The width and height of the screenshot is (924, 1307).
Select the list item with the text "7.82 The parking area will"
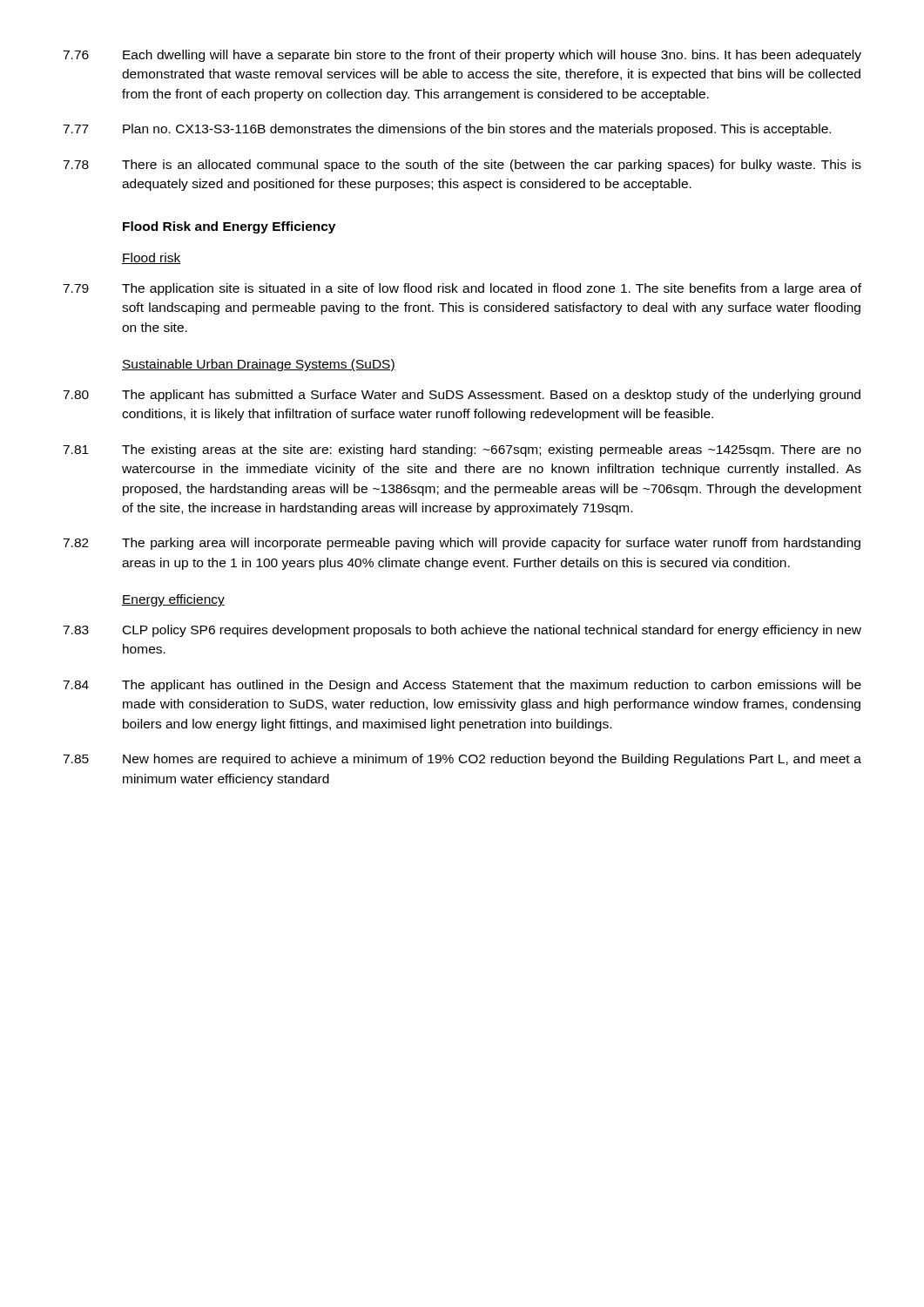pos(462,553)
